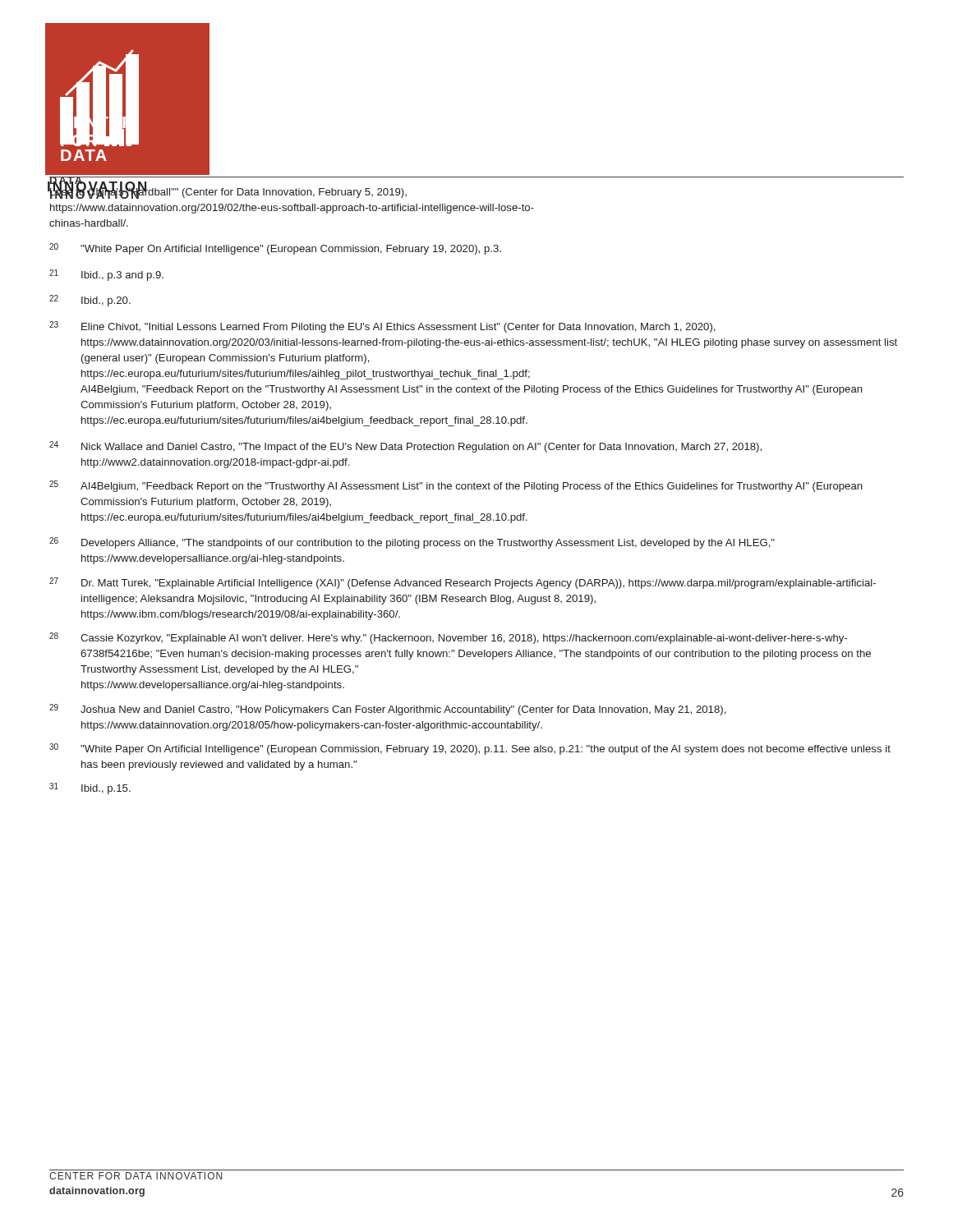Where does it say "31 Ibid., p.15."?
Viewport: 953px width, 1232px height.
(x=90, y=788)
